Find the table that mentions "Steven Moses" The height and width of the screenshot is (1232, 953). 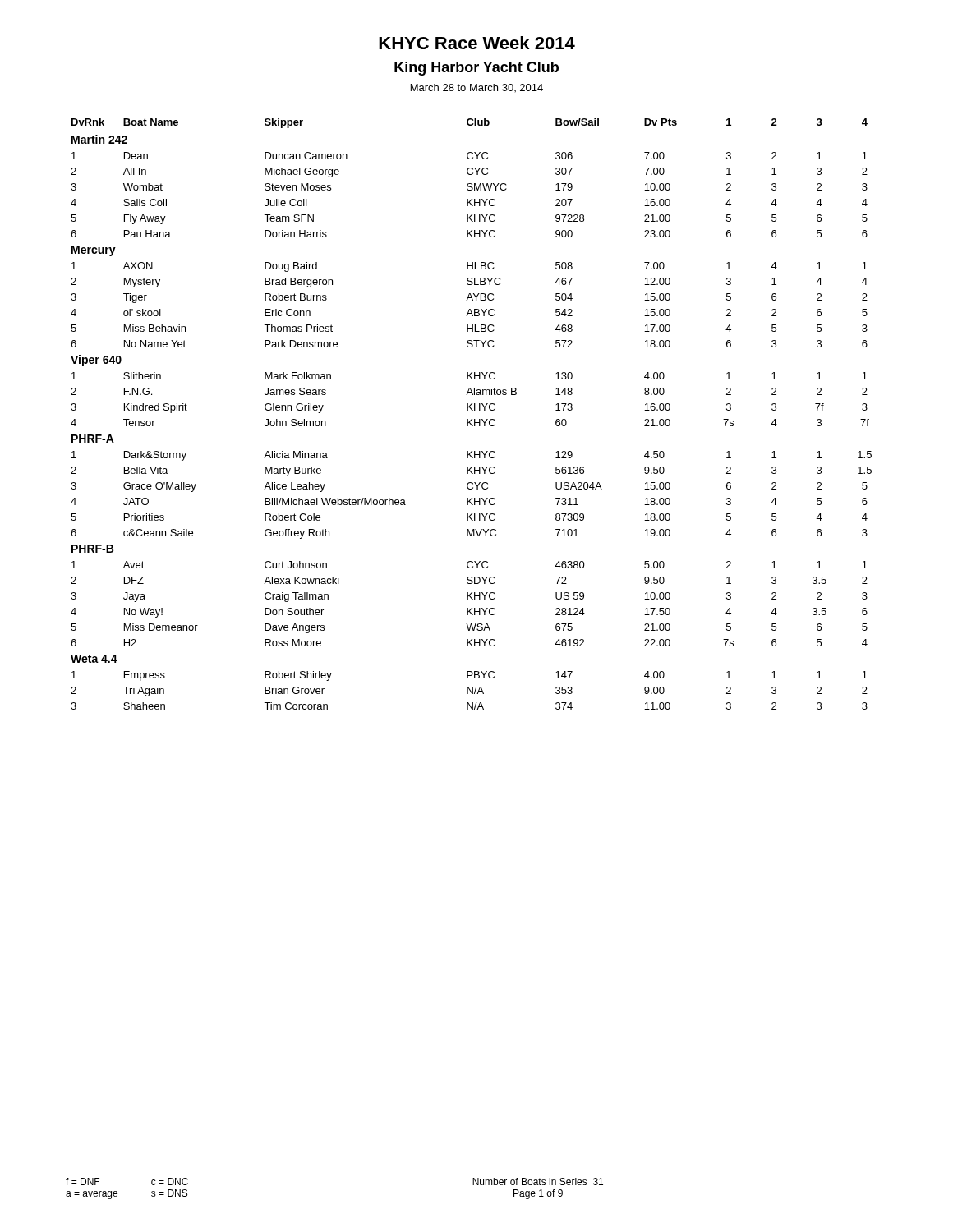tap(476, 414)
